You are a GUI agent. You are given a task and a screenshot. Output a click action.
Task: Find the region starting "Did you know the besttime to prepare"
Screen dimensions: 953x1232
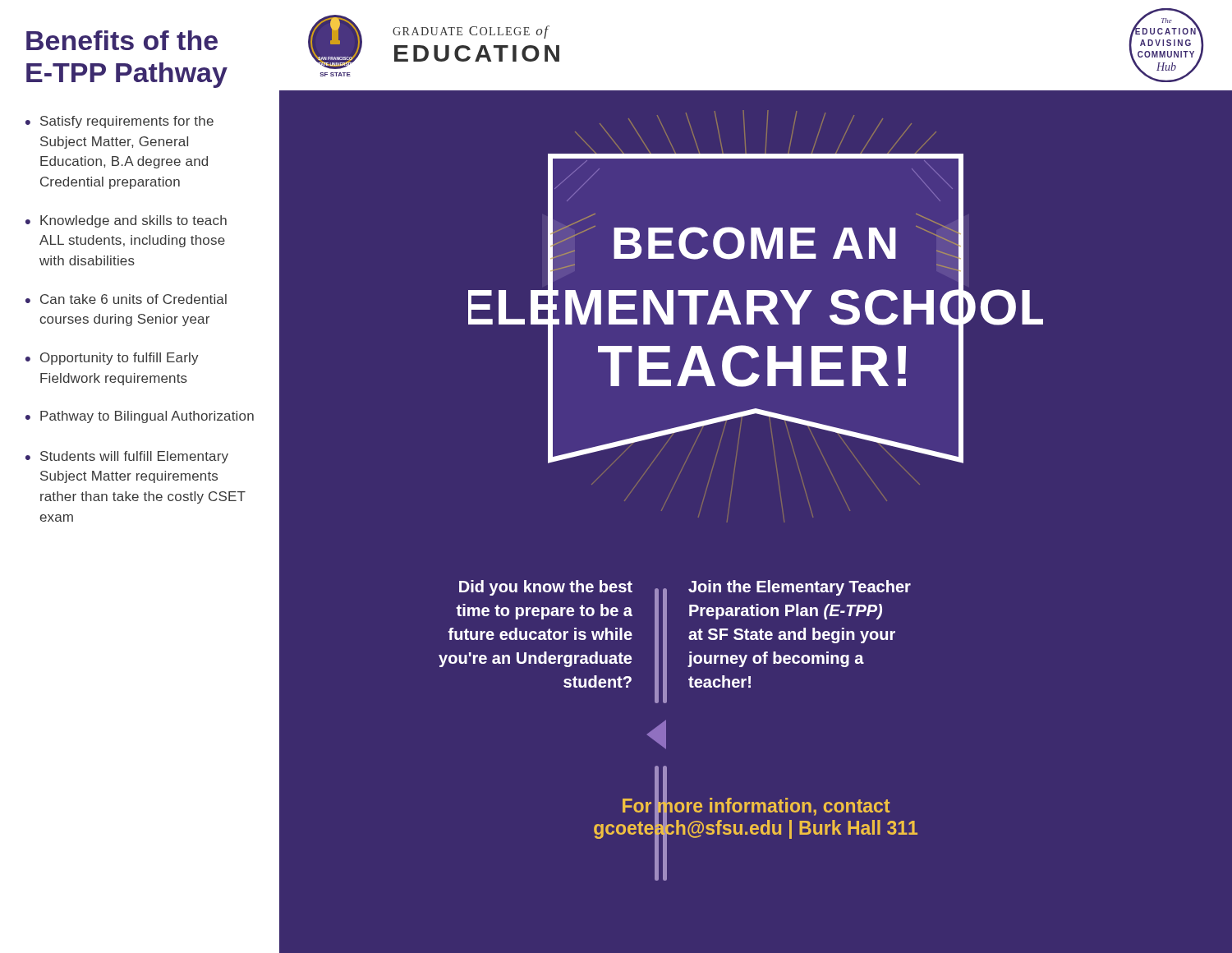pos(536,634)
